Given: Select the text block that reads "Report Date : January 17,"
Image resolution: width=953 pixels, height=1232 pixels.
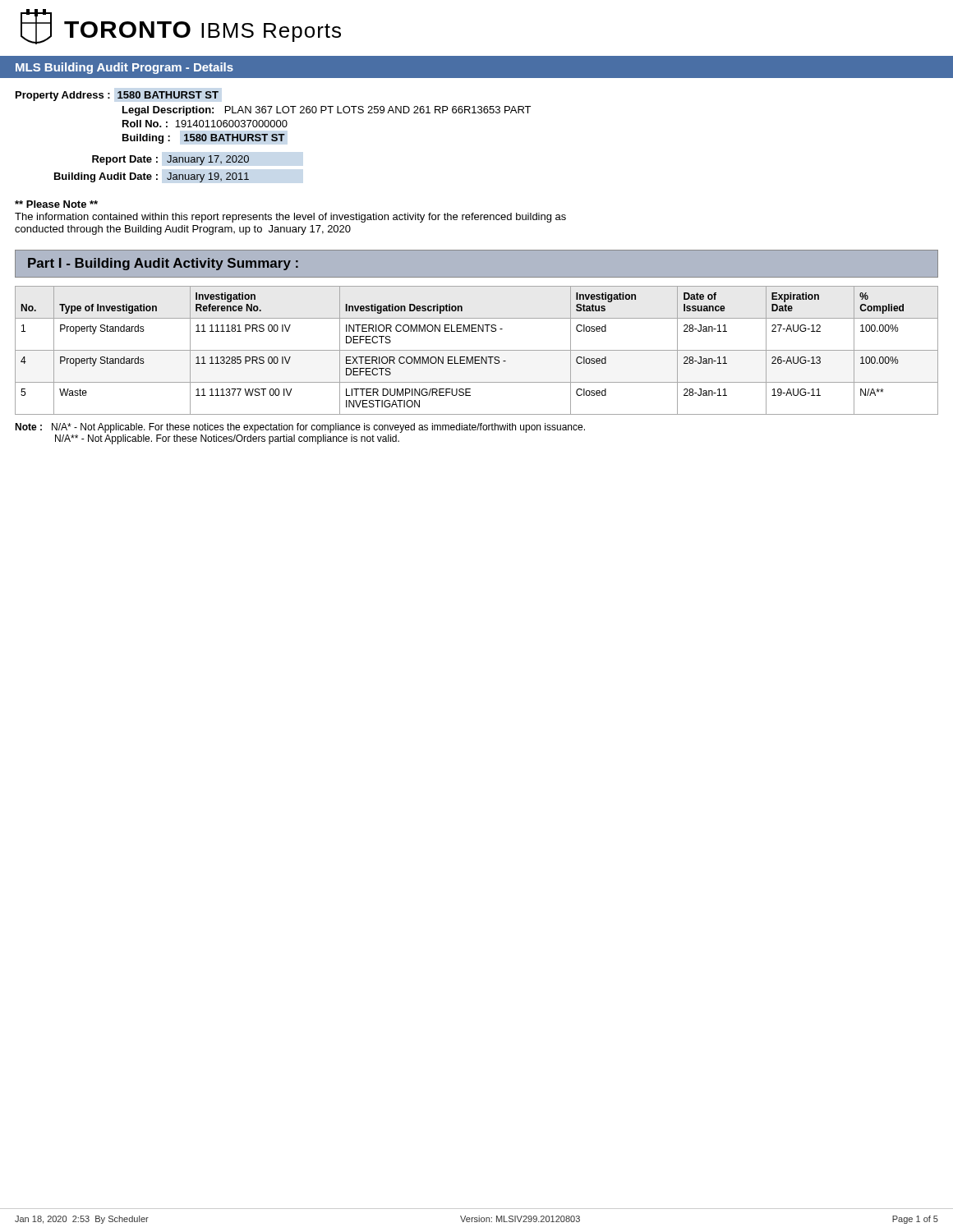Looking at the screenshot, I should (x=170, y=160).
